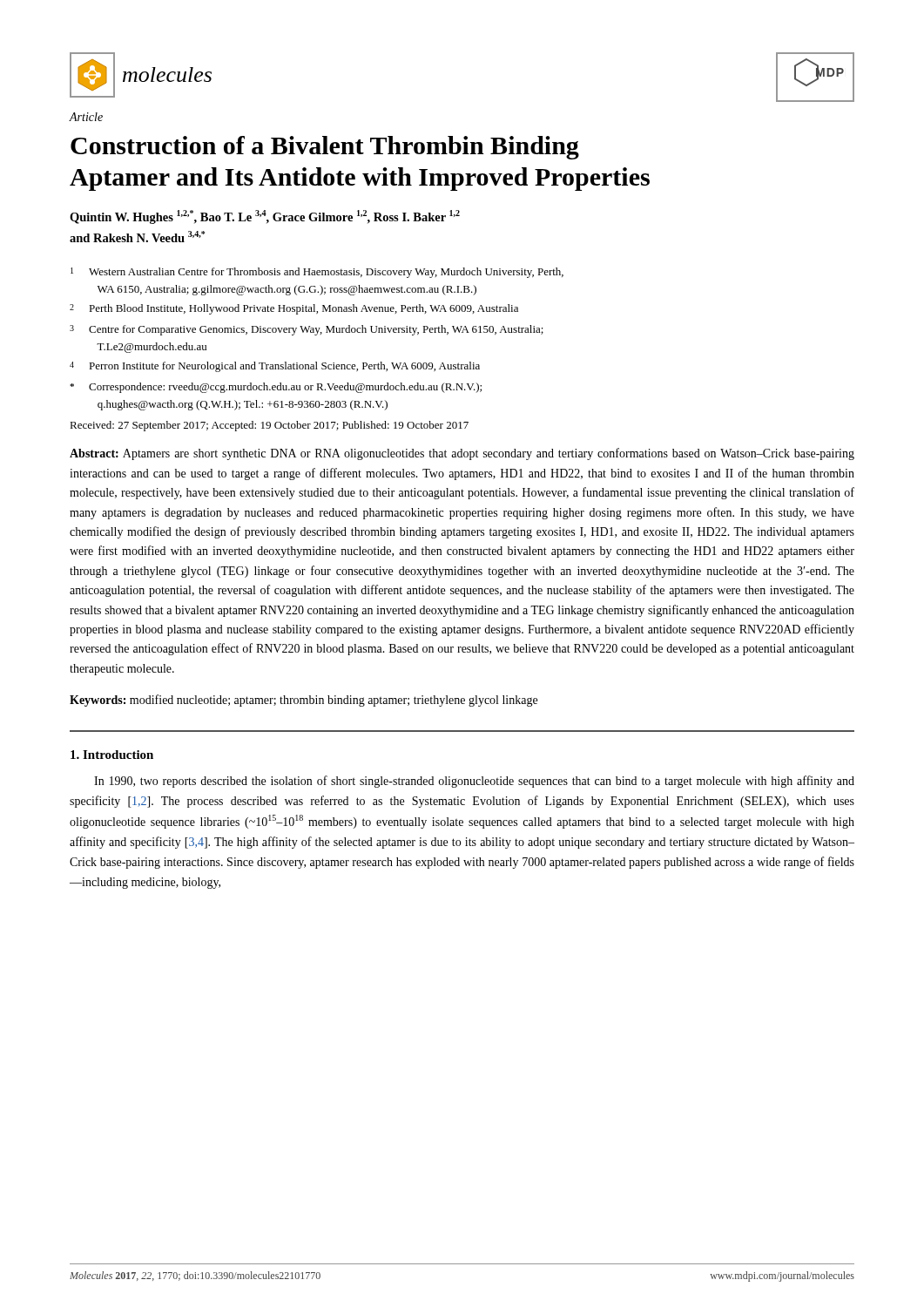The width and height of the screenshot is (924, 1307).
Task: Locate the block of text that opens with "Keywords: modified nucleotide; aptamer; thrombin"
Action: pyautogui.click(x=304, y=700)
